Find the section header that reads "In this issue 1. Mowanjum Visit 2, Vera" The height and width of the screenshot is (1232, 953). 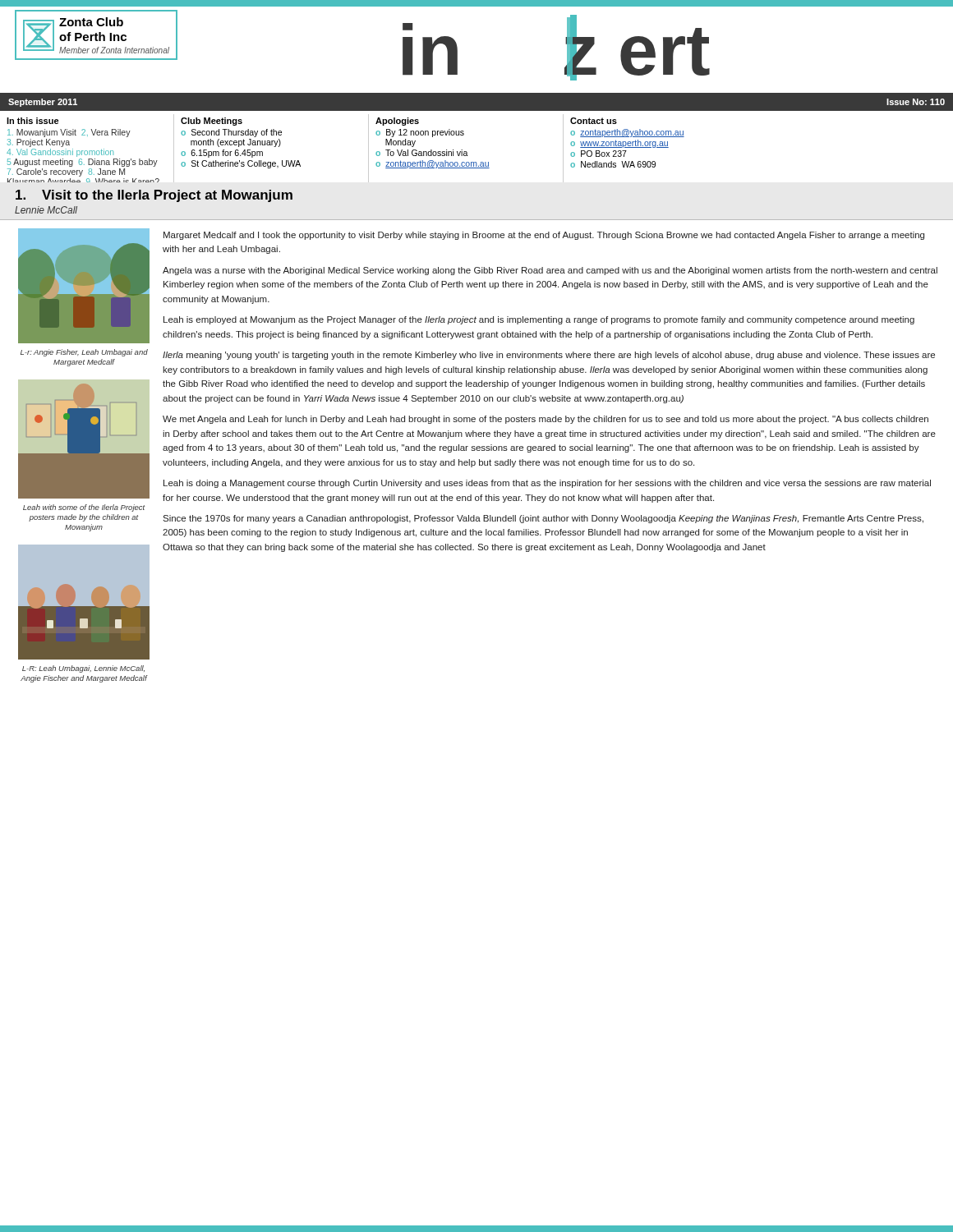click(87, 156)
